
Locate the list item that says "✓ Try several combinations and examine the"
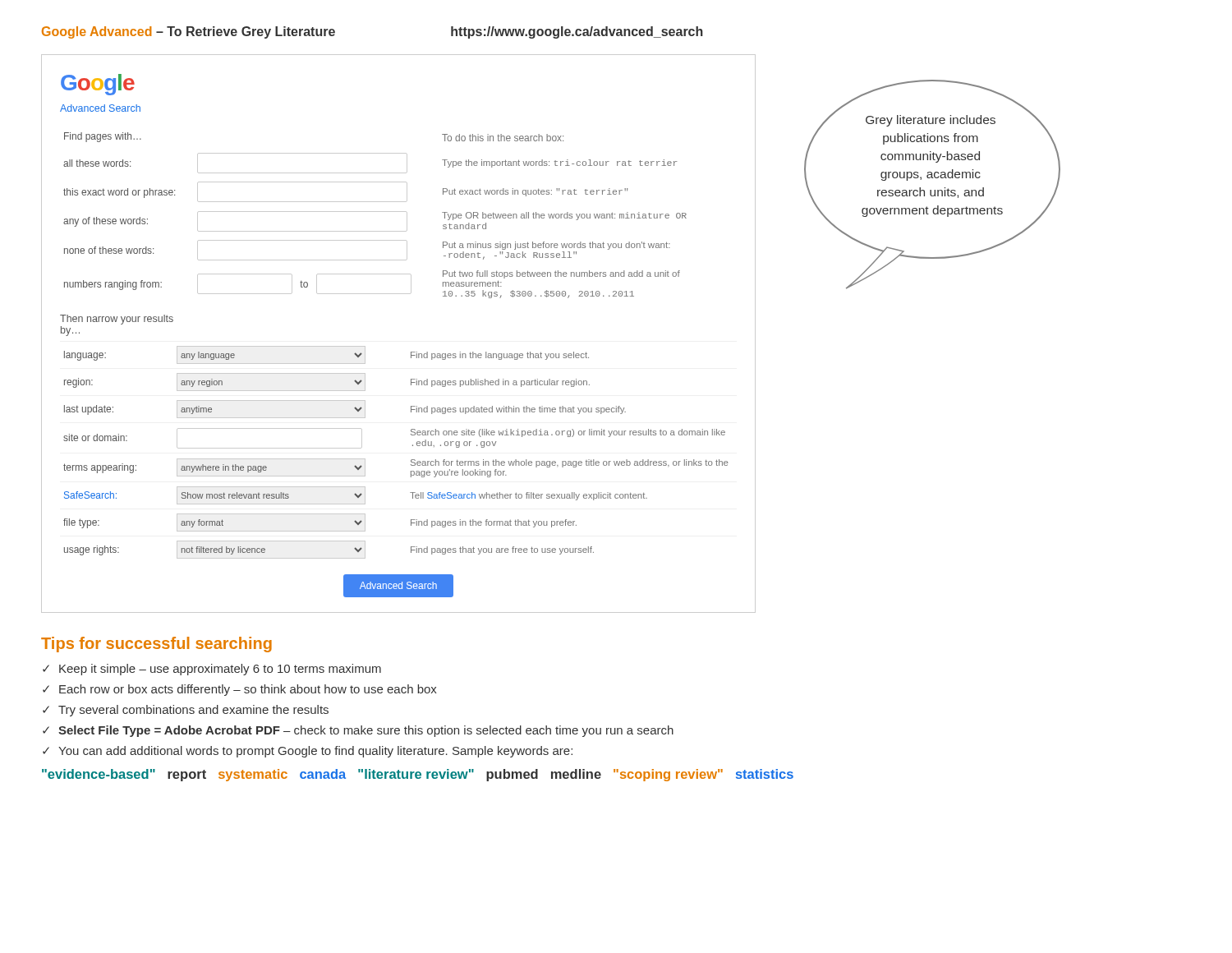click(x=185, y=710)
